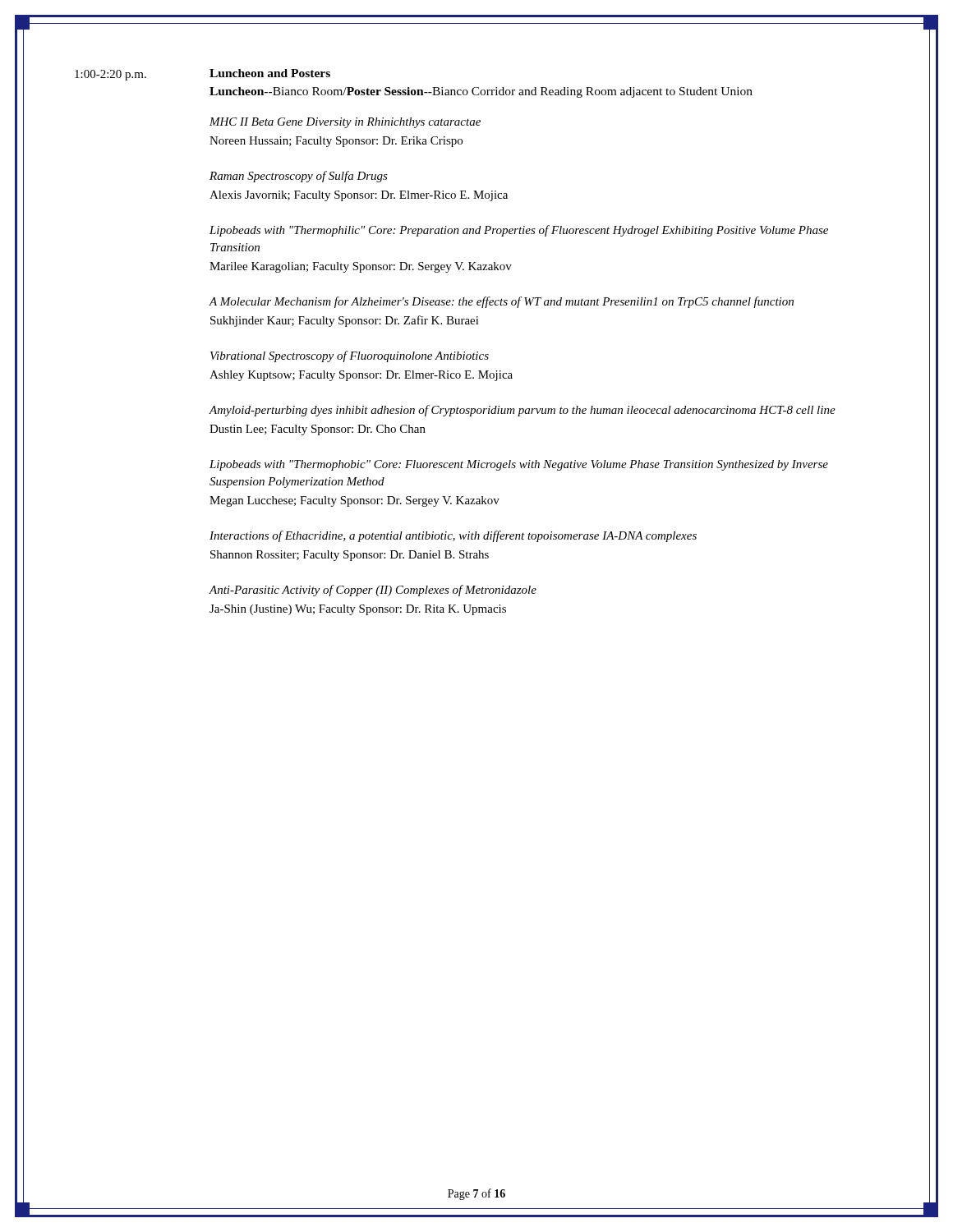Navigate to the element starting "Raman Spectroscopy of Sulfa Drugs Alexis"
This screenshot has height=1232, width=953.
[x=299, y=177]
